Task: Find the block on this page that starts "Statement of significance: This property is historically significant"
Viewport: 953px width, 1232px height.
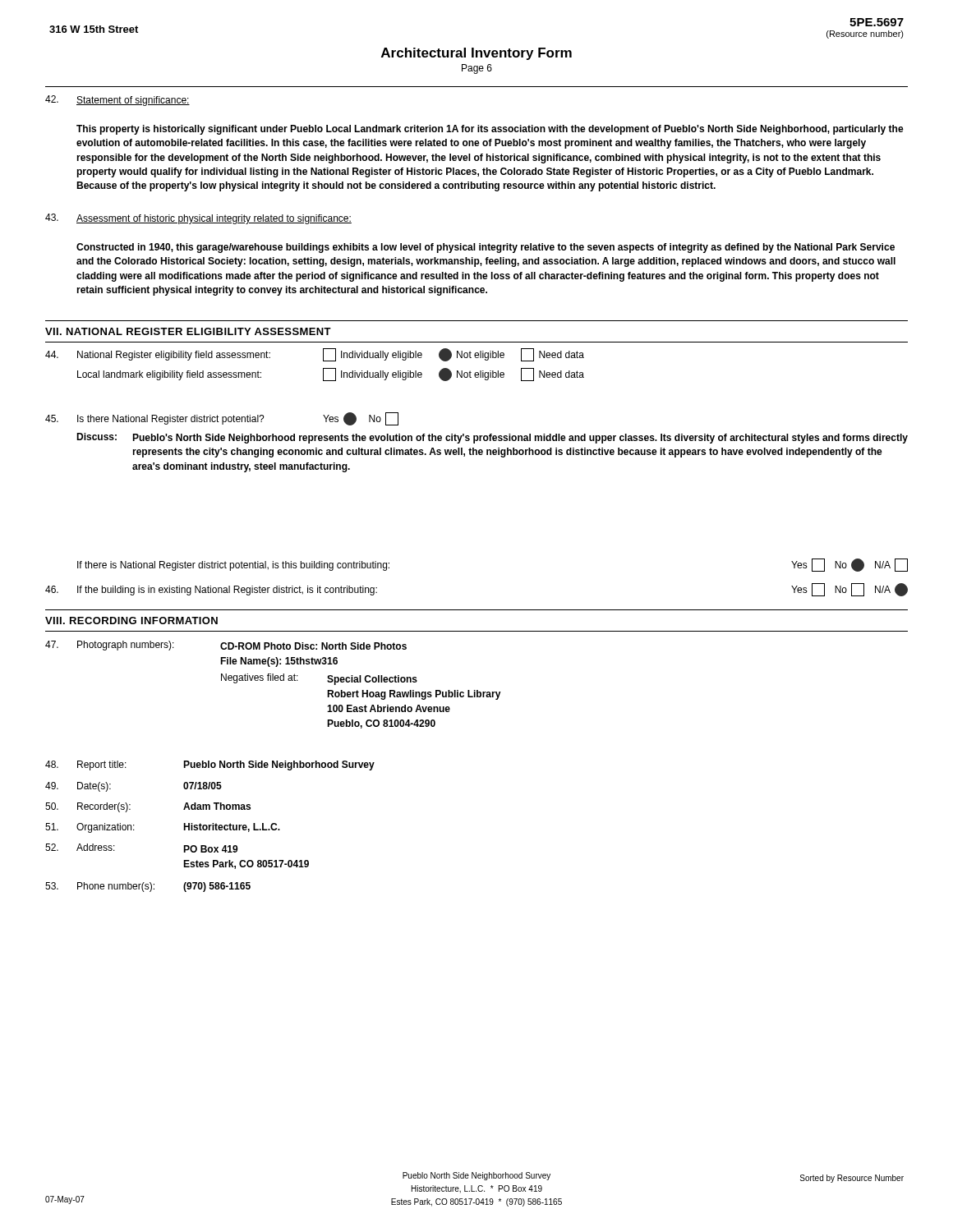Action: tap(476, 144)
